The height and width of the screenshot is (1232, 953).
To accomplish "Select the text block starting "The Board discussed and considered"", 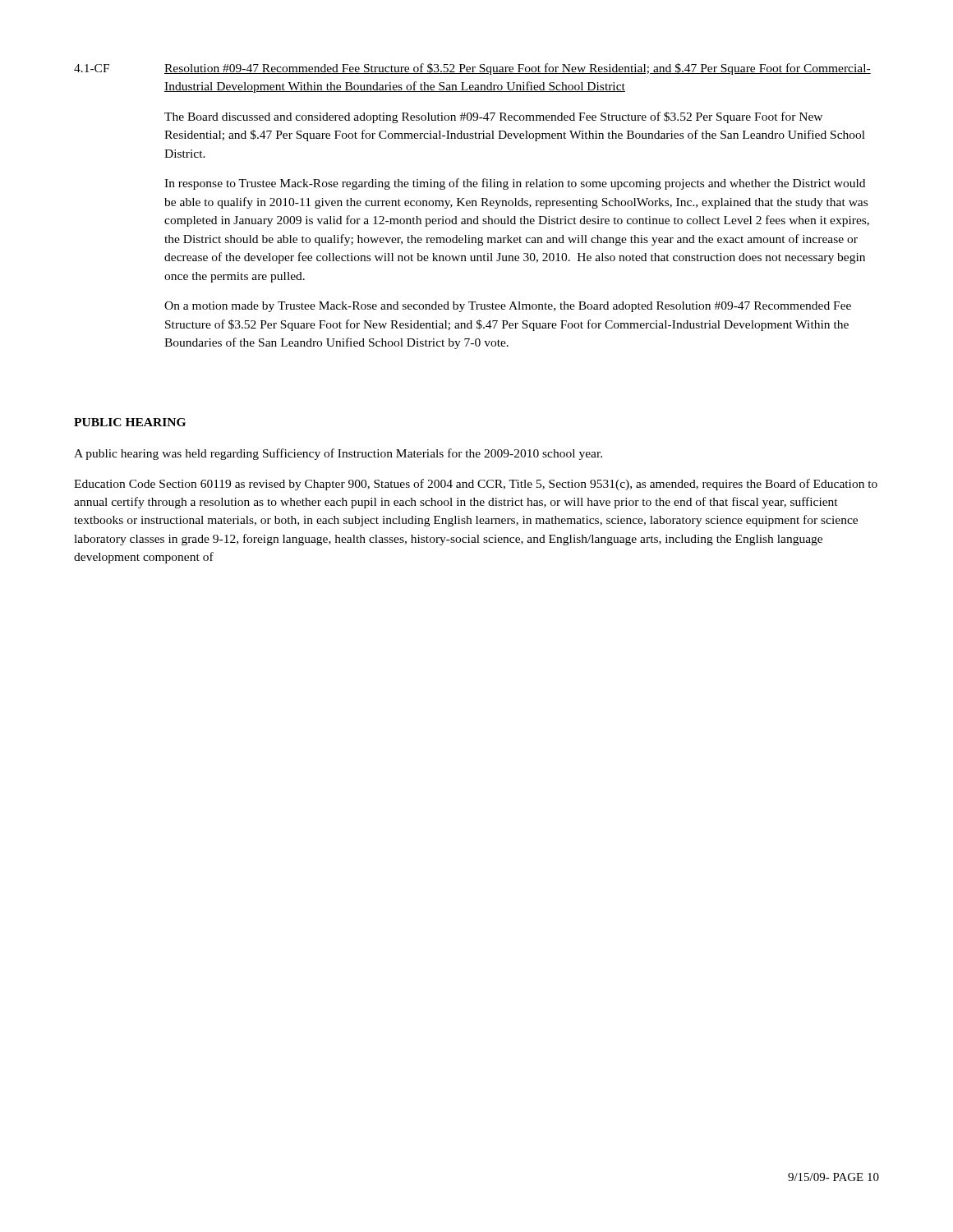I will coord(515,135).
